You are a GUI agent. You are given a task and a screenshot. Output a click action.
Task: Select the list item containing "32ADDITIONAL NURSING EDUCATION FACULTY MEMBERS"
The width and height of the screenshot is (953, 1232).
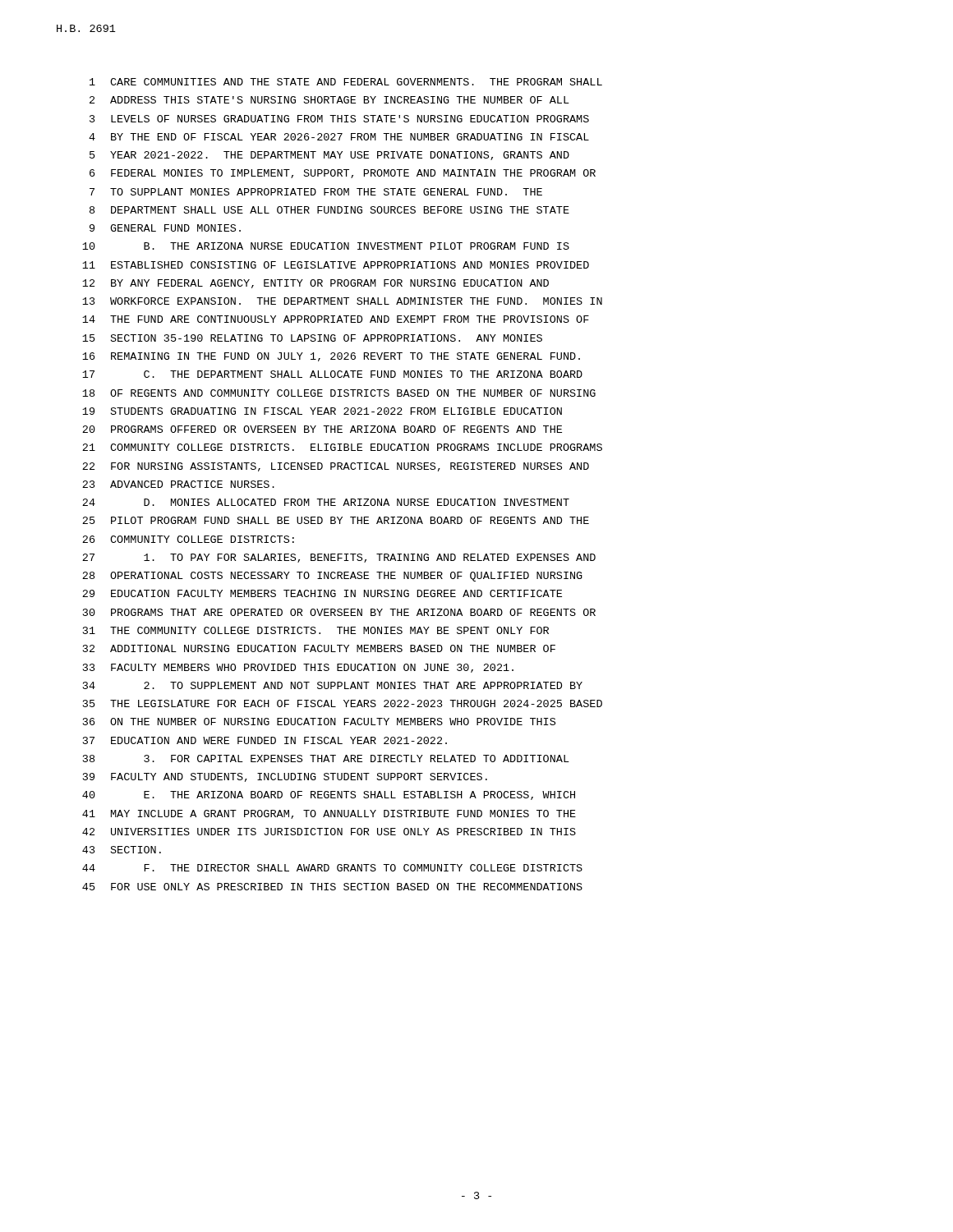pos(306,650)
